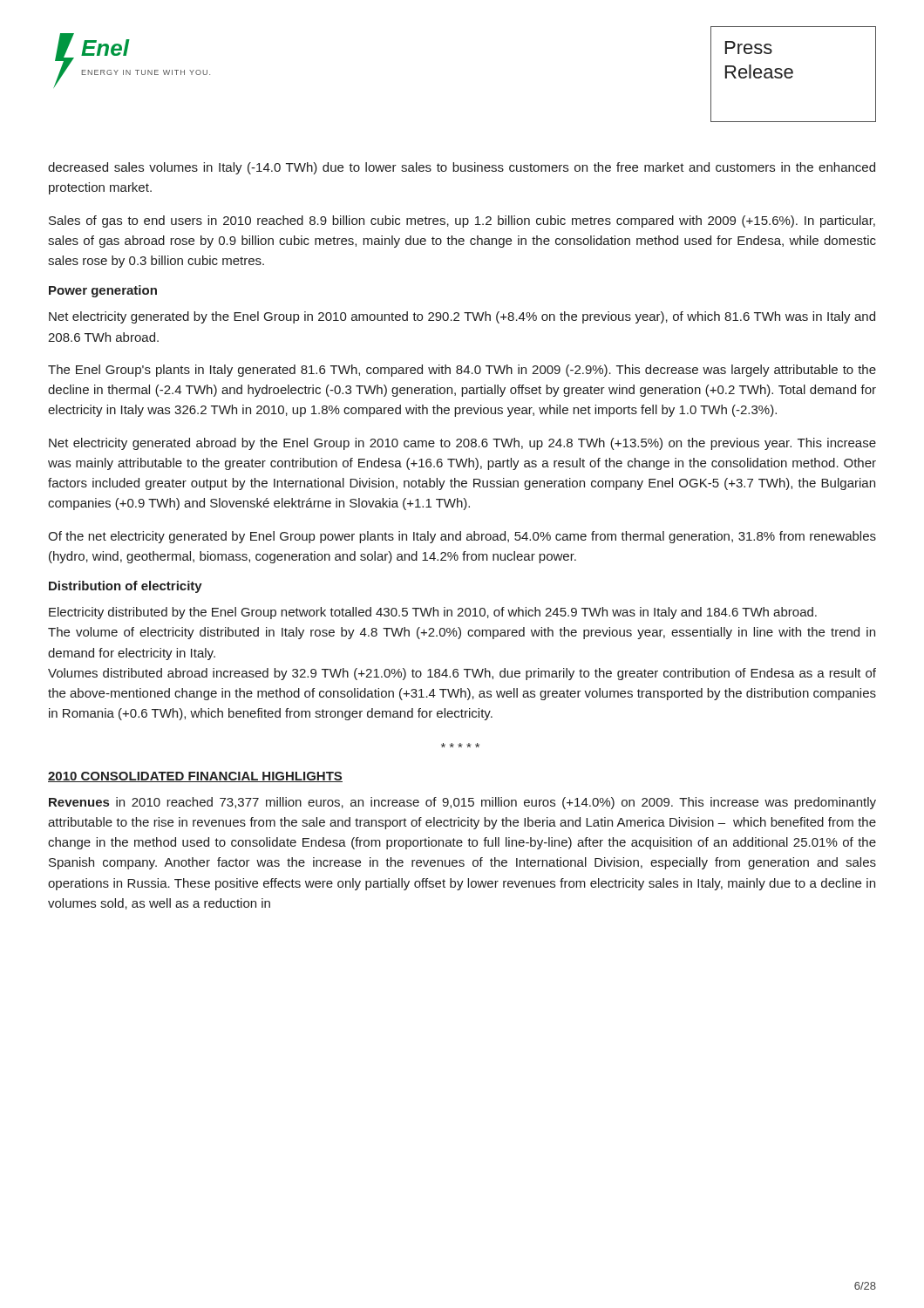
Task: Click the passage that begins "Net electricity generated abroad by the Enel Group"
Action: pos(462,473)
